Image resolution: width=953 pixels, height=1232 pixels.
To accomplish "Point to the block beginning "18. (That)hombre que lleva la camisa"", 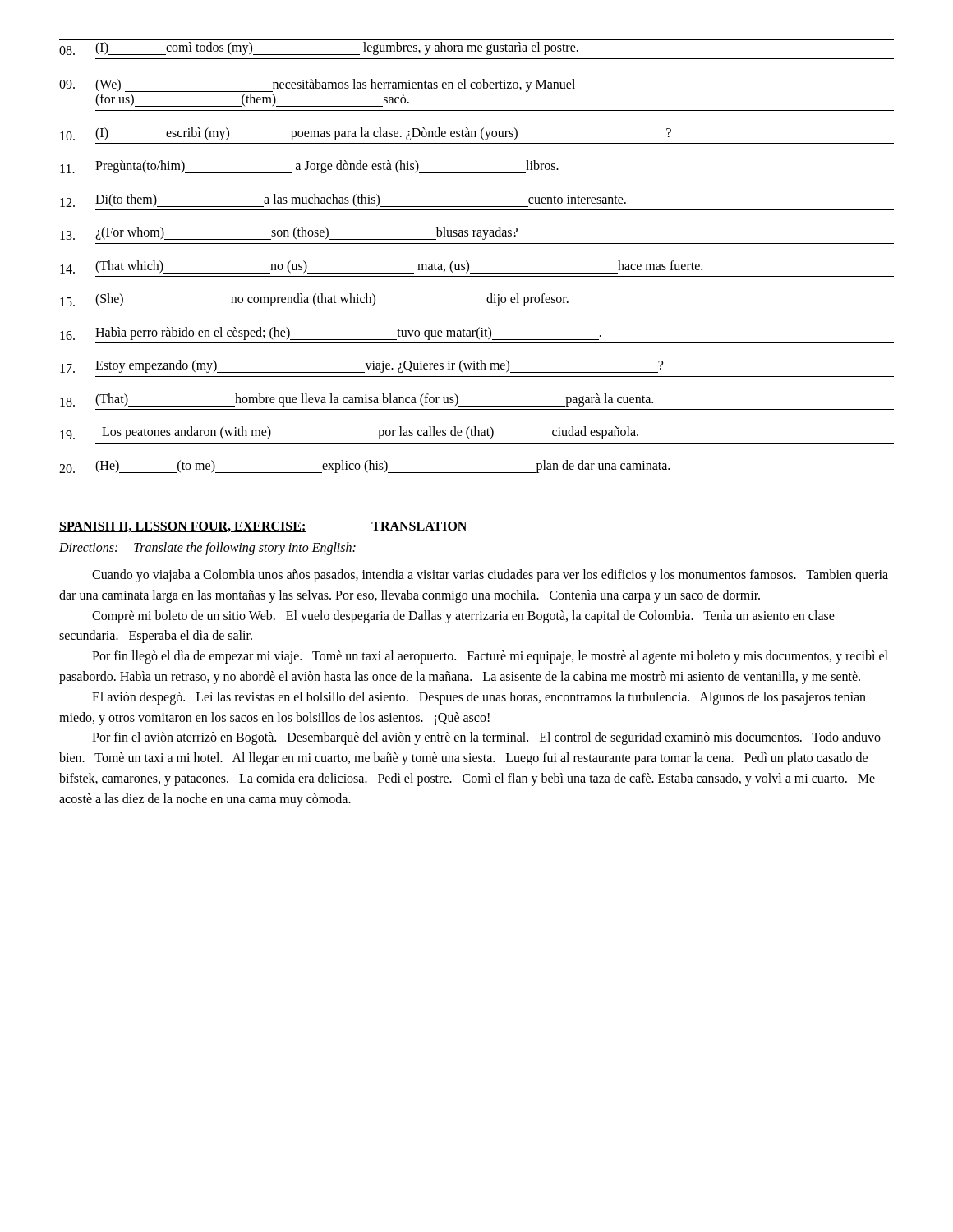I will (x=476, y=401).
